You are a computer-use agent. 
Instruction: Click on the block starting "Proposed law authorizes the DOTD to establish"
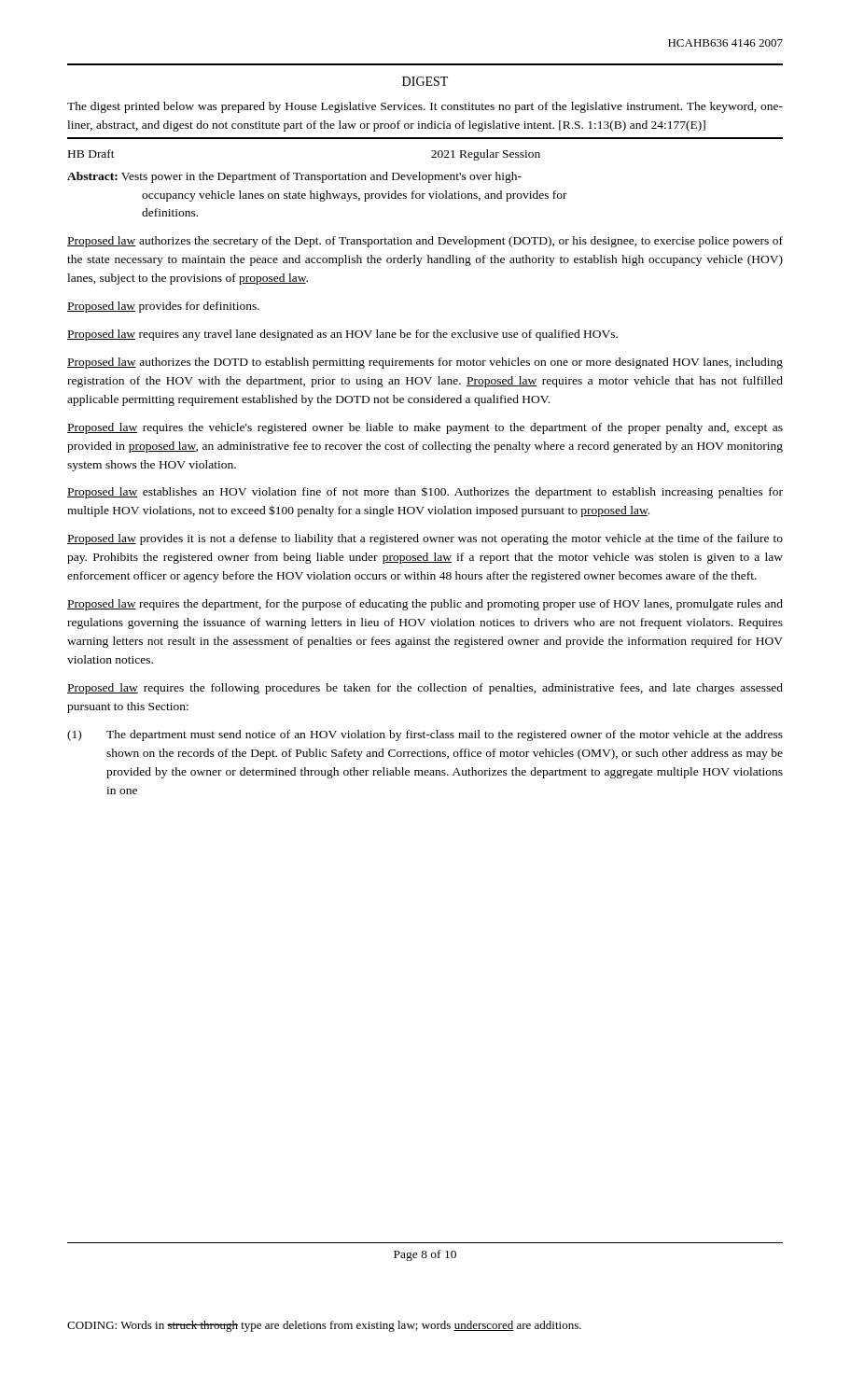tap(425, 380)
